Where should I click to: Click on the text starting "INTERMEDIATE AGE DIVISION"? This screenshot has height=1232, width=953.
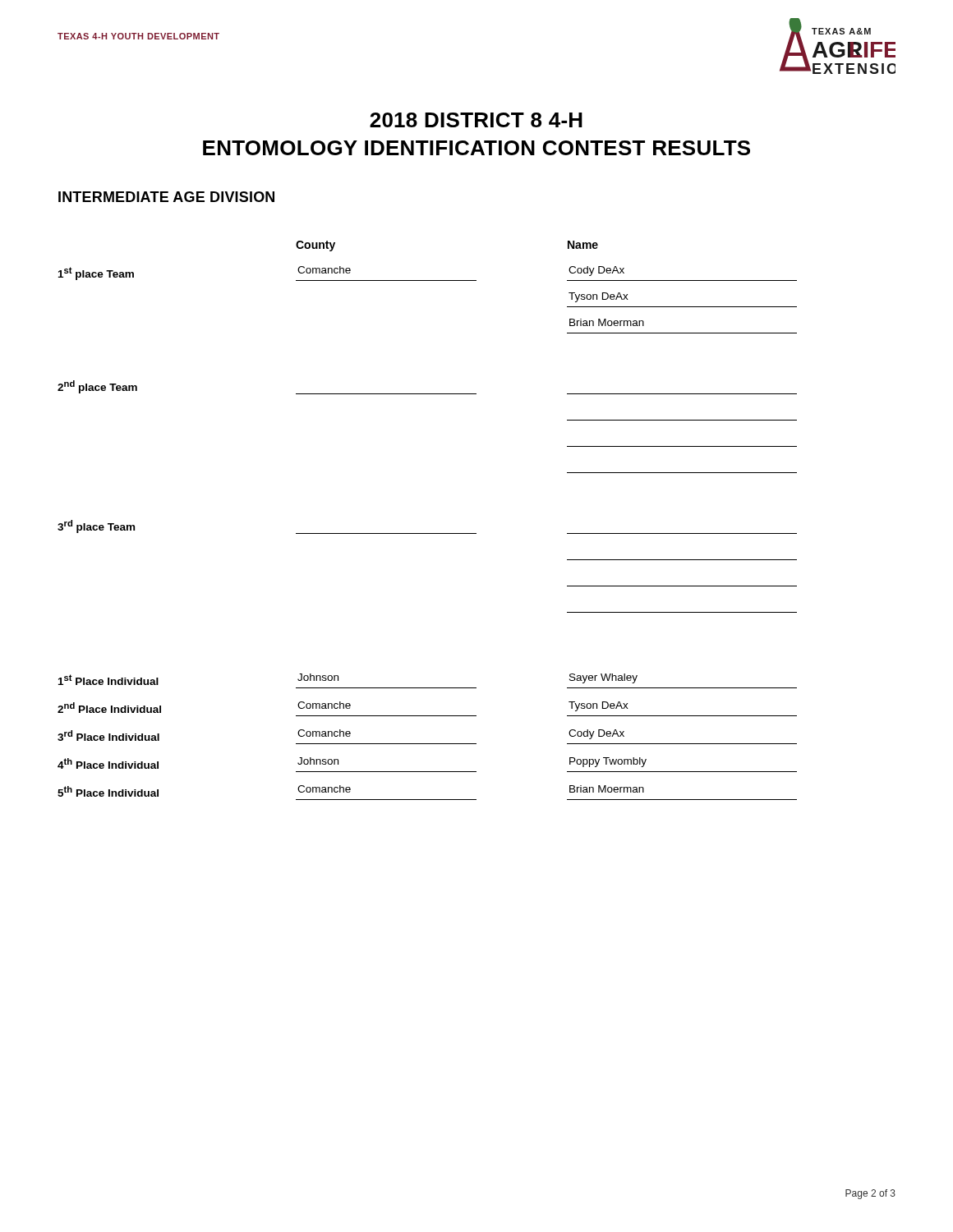[167, 197]
